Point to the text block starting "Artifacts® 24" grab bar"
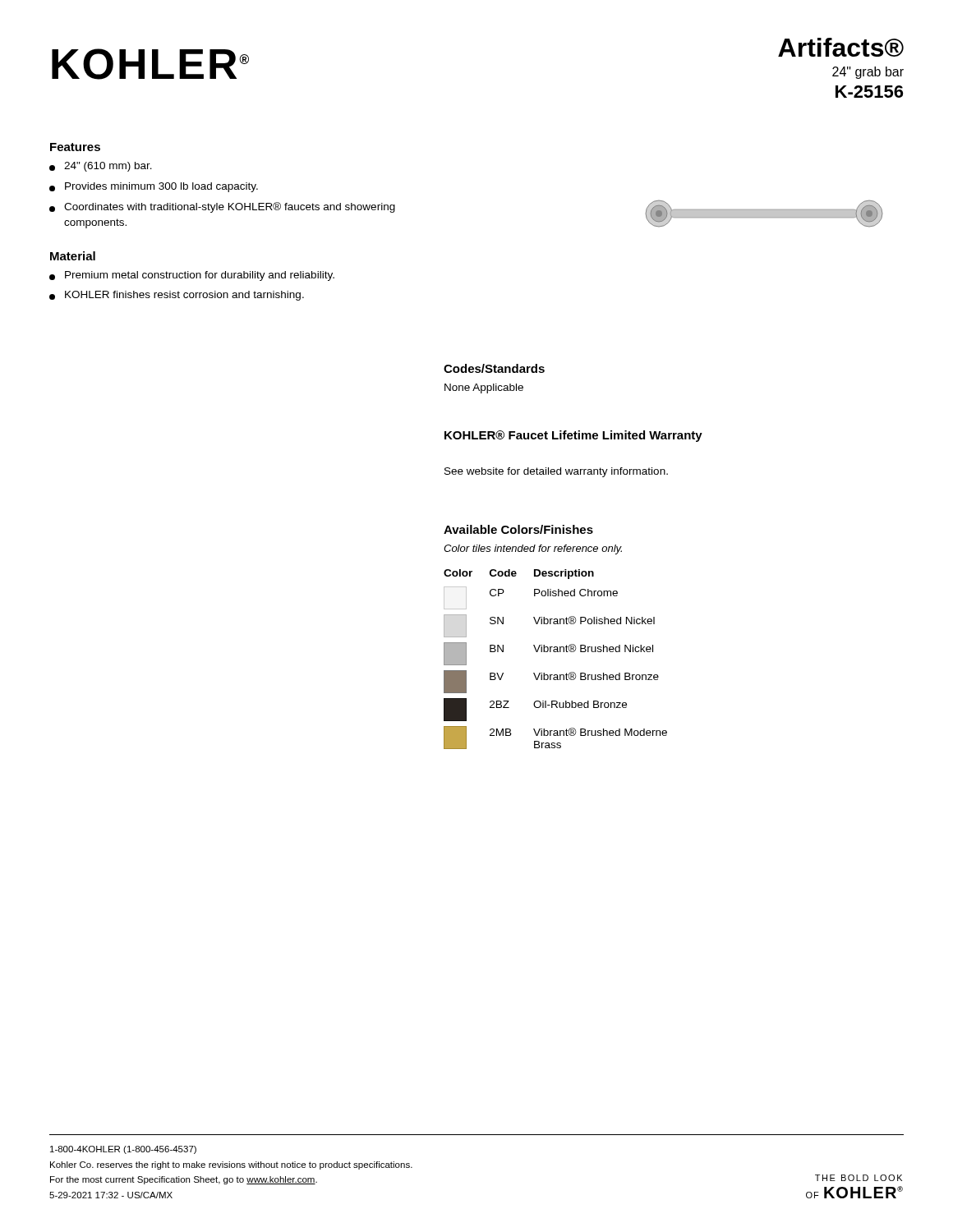The height and width of the screenshot is (1232, 953). coord(841,68)
